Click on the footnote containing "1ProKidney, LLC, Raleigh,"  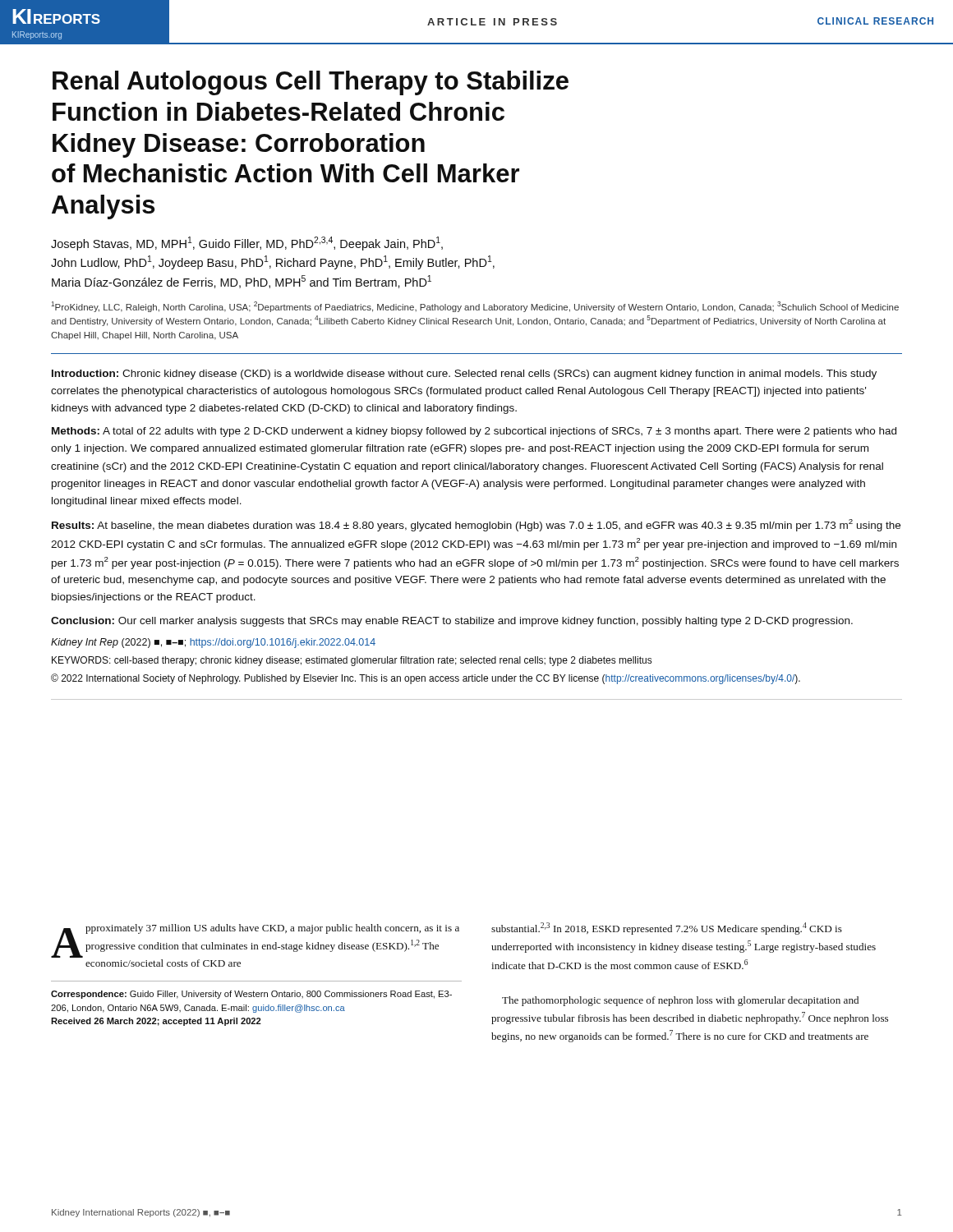(x=475, y=320)
